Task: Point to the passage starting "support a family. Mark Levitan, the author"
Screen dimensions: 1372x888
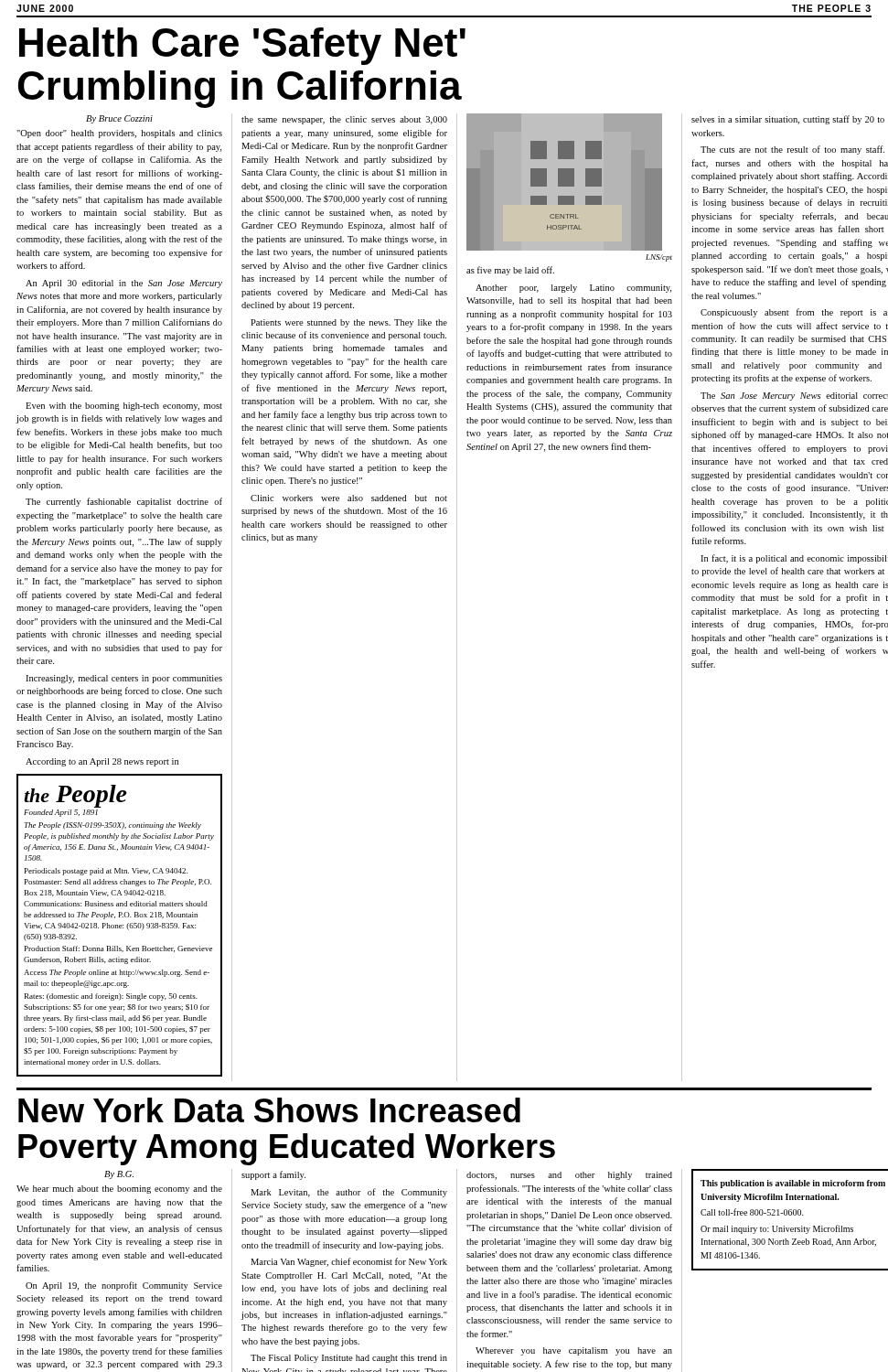Action: 344,1271
